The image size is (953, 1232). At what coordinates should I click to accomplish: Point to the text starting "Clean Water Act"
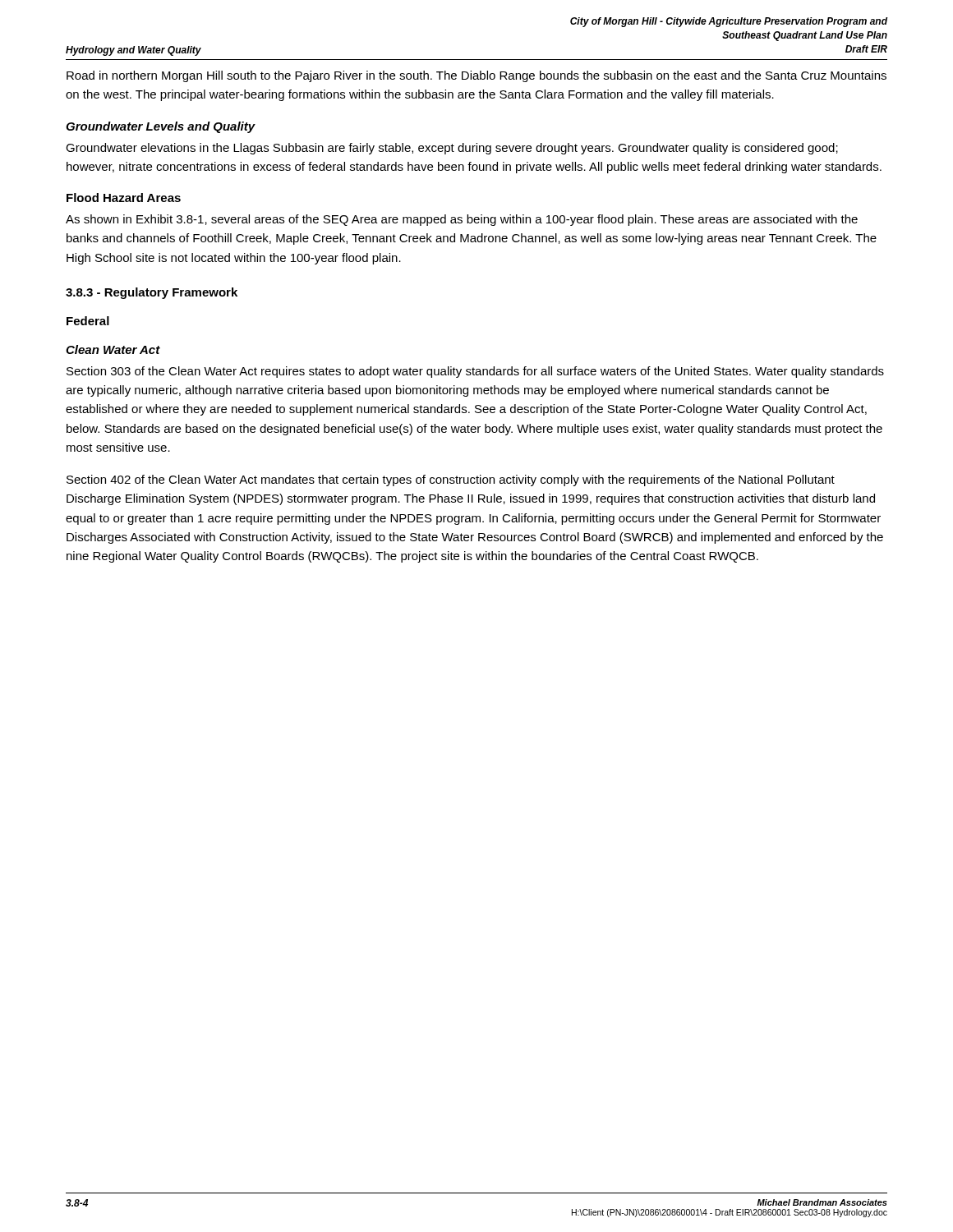113,349
